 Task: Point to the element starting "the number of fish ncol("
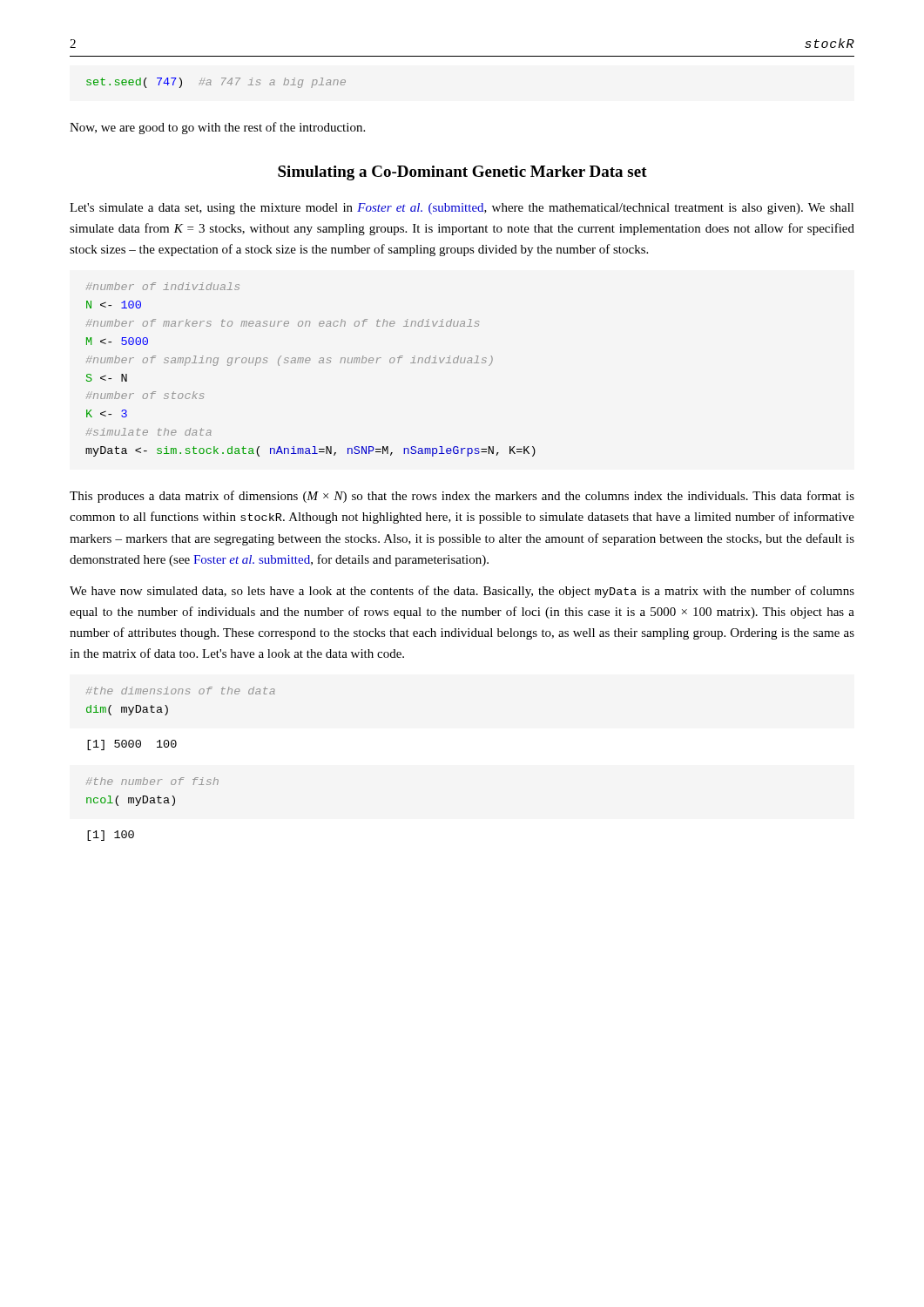tap(152, 791)
